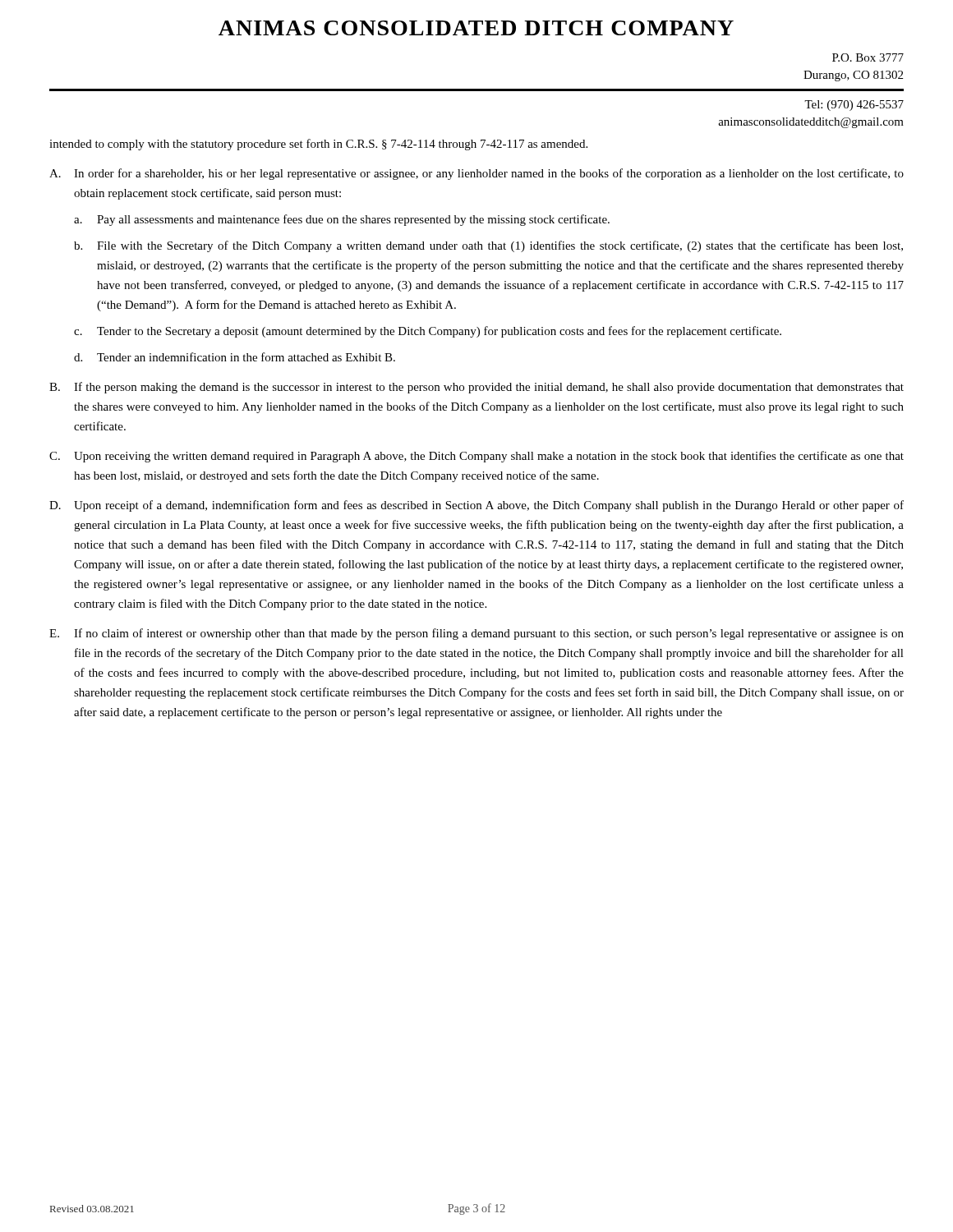Click on the text starting "intended to comply with the statutory procedure"
This screenshot has width=953, height=1232.
click(x=319, y=144)
